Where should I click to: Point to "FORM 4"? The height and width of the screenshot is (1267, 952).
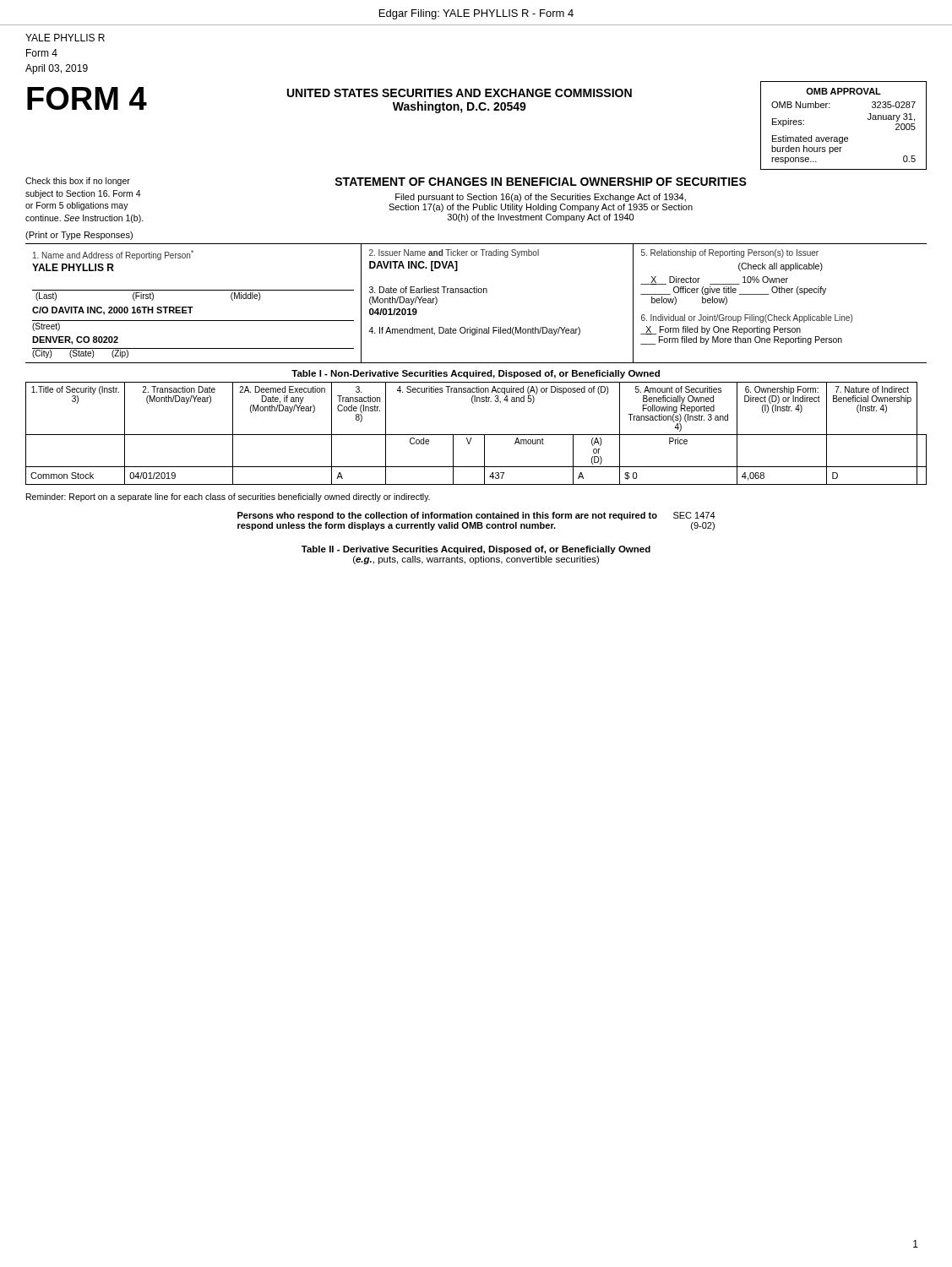point(86,98)
